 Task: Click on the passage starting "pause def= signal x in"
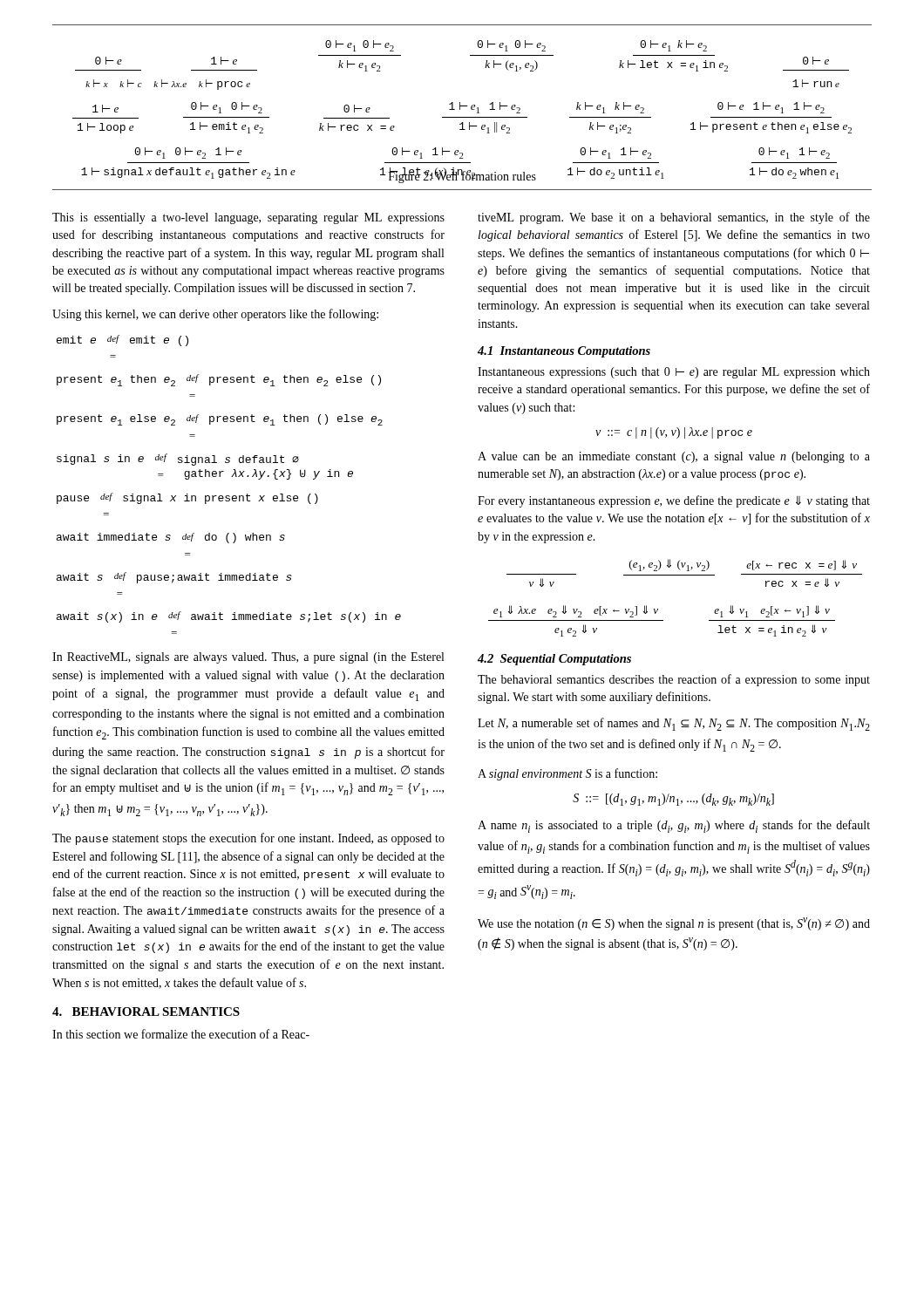(188, 506)
